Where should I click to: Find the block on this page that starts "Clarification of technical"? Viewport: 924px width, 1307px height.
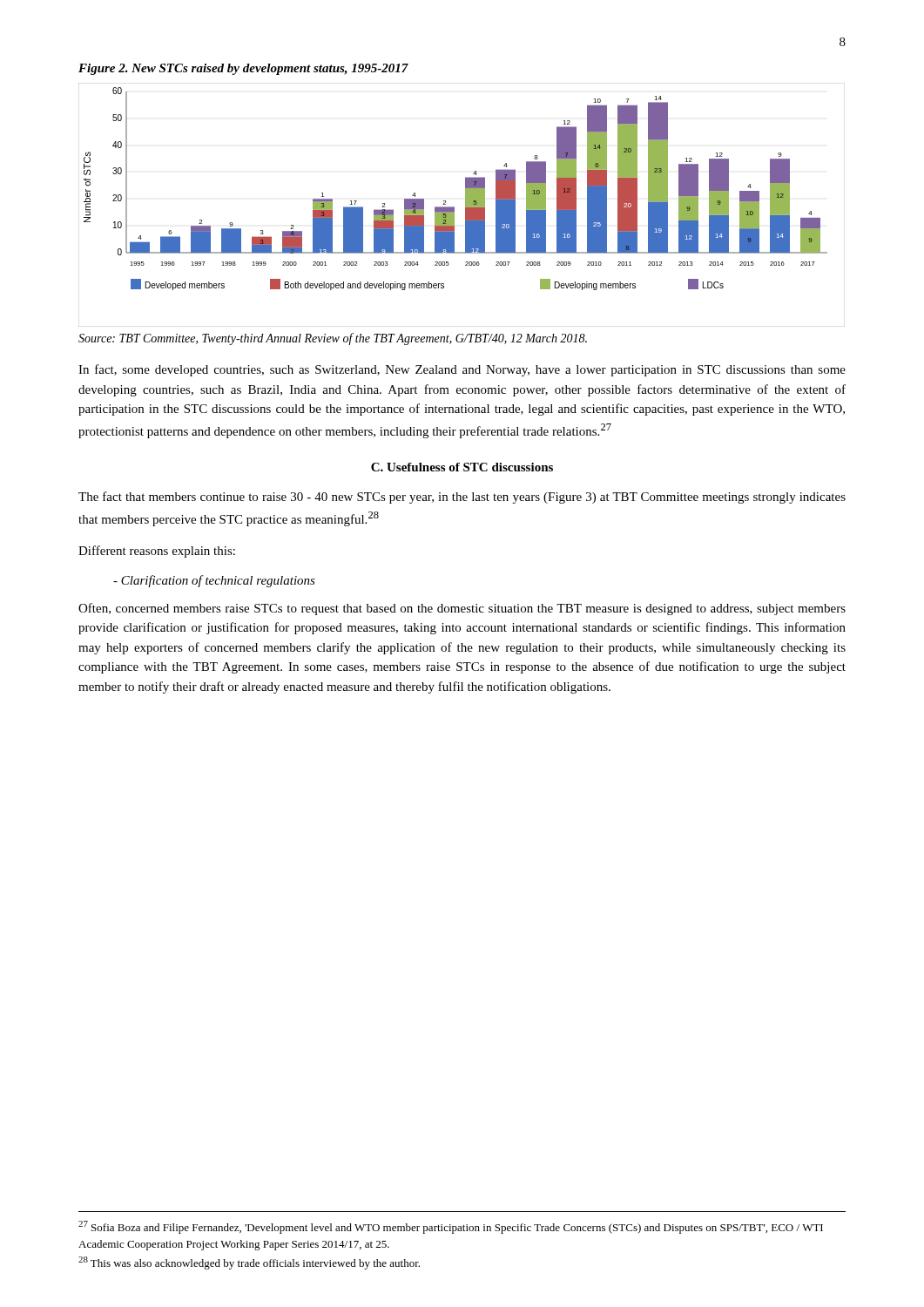click(x=214, y=580)
